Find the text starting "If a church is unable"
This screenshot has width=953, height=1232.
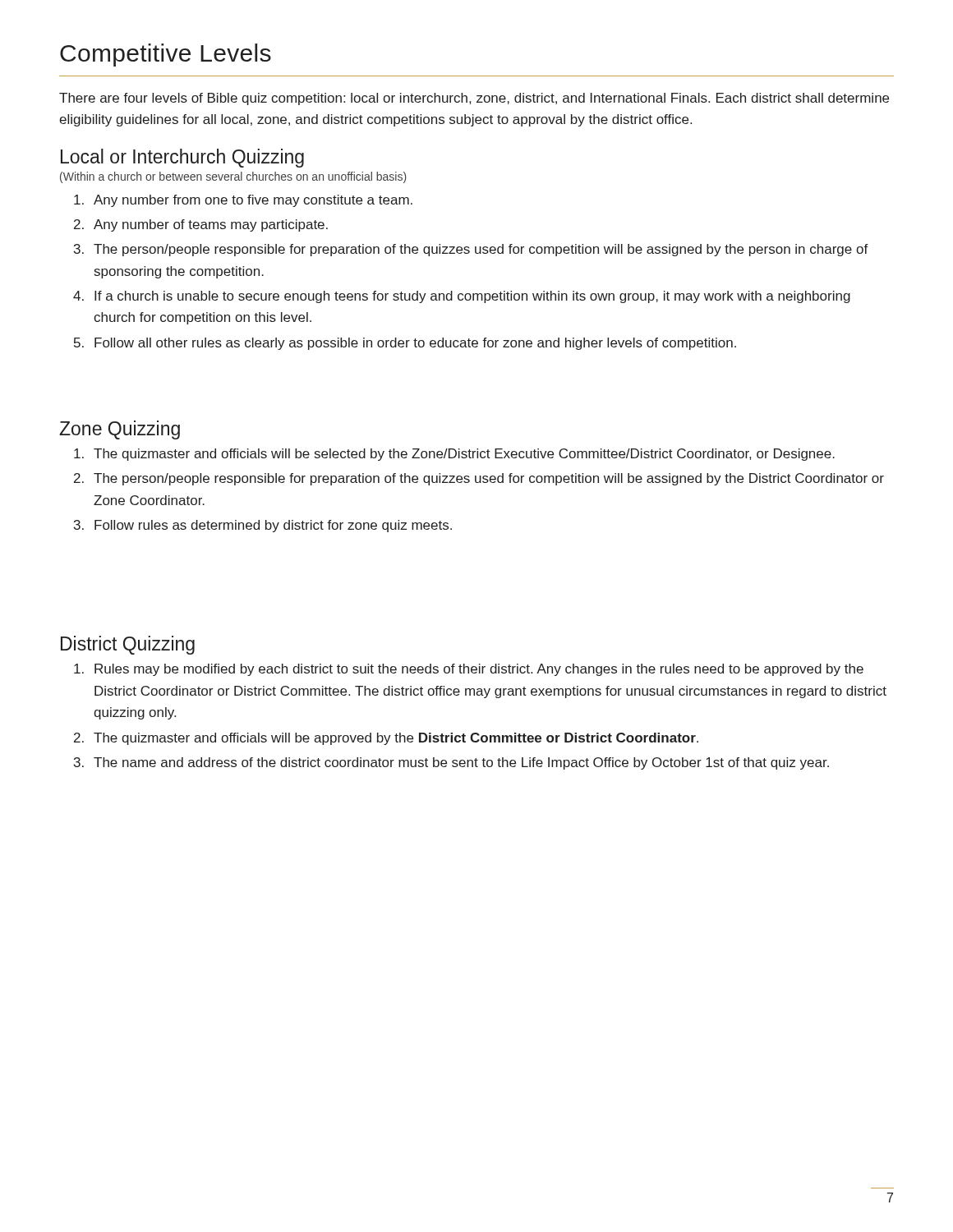pyautogui.click(x=491, y=308)
